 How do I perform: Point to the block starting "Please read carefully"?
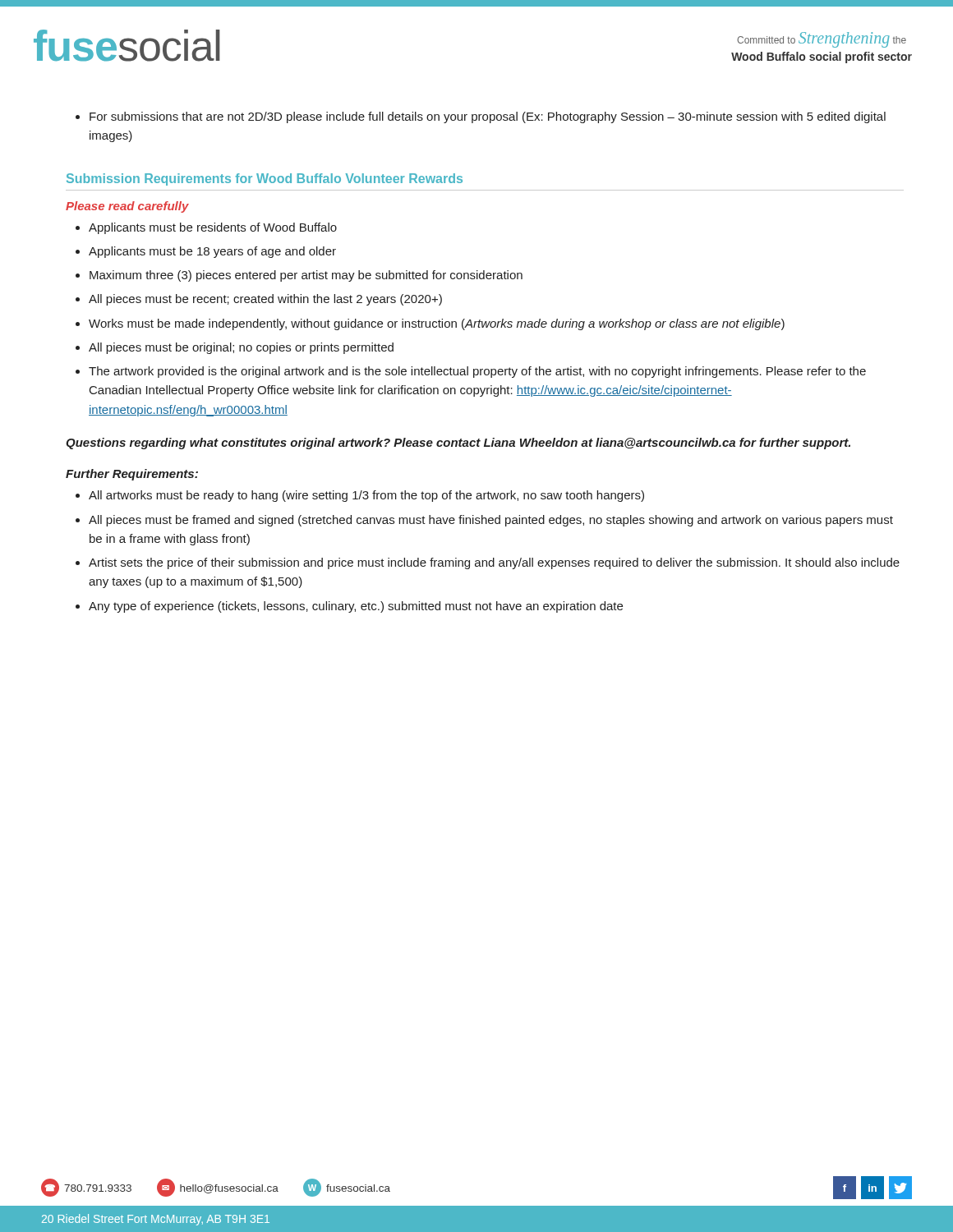coord(127,207)
